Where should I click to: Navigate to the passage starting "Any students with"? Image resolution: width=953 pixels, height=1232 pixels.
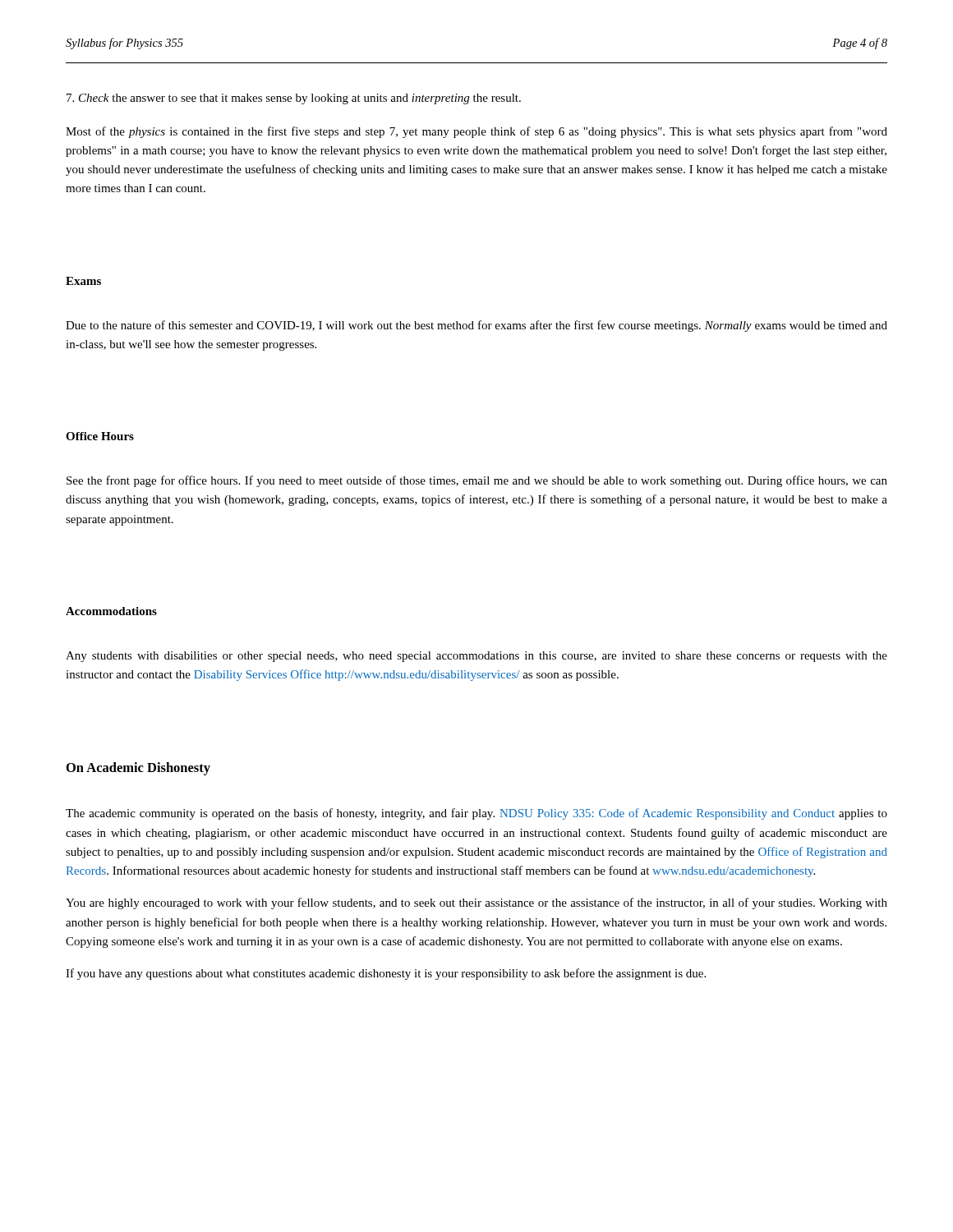point(476,665)
